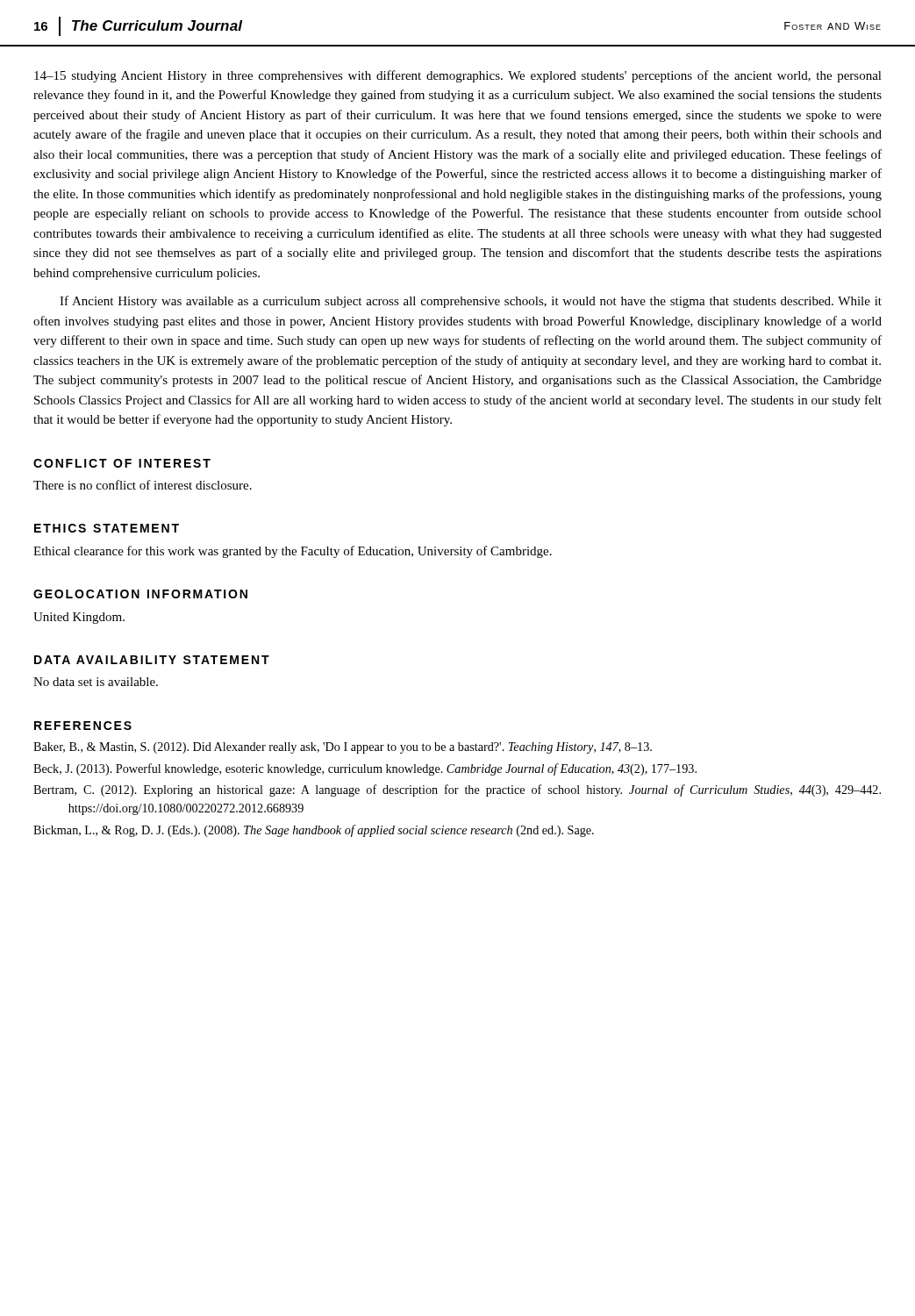Where does it say "Ethics Statement"?
The width and height of the screenshot is (915, 1316).
pyautogui.click(x=107, y=529)
